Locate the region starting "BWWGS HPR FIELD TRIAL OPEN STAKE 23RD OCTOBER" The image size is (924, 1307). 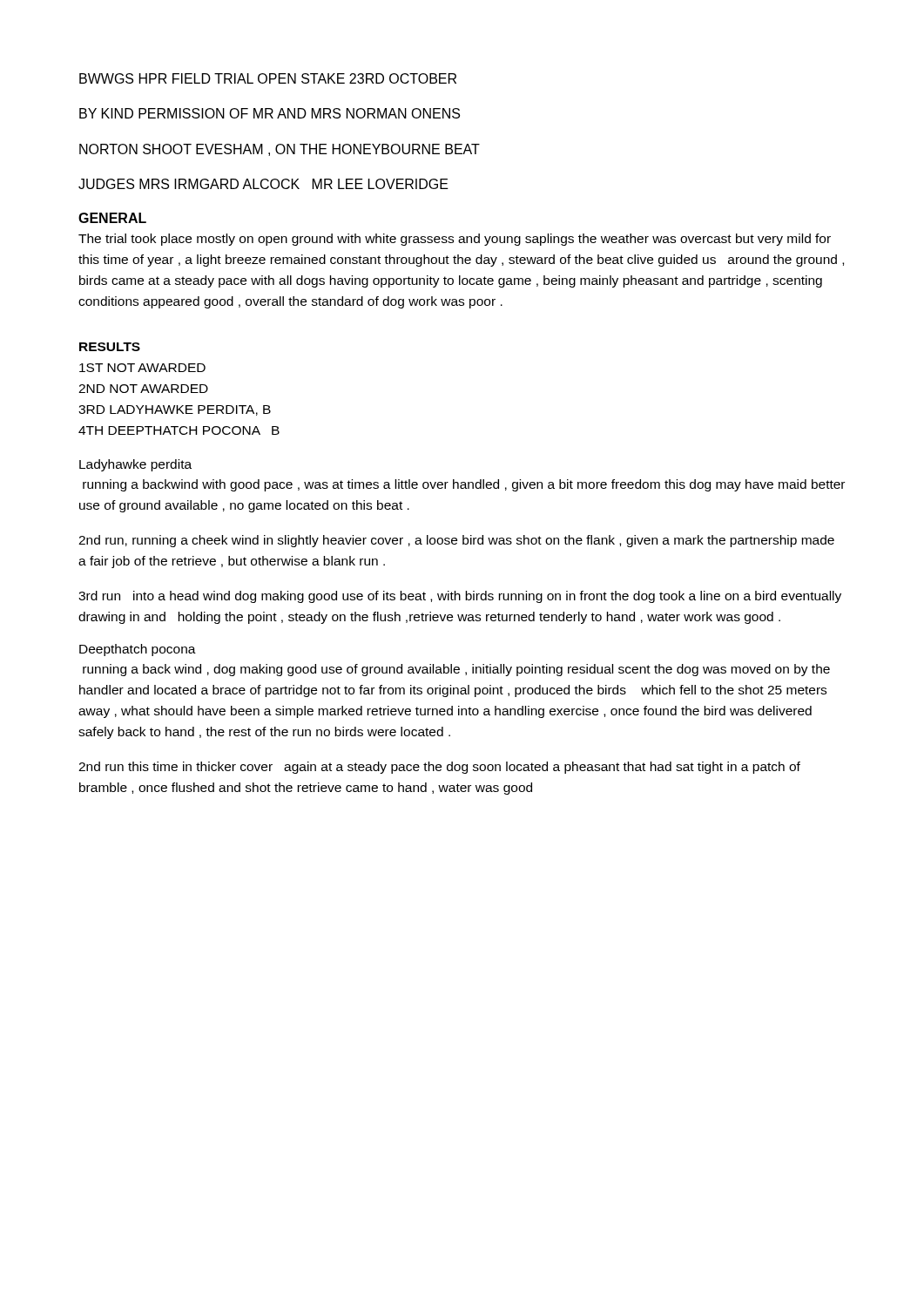(x=268, y=79)
